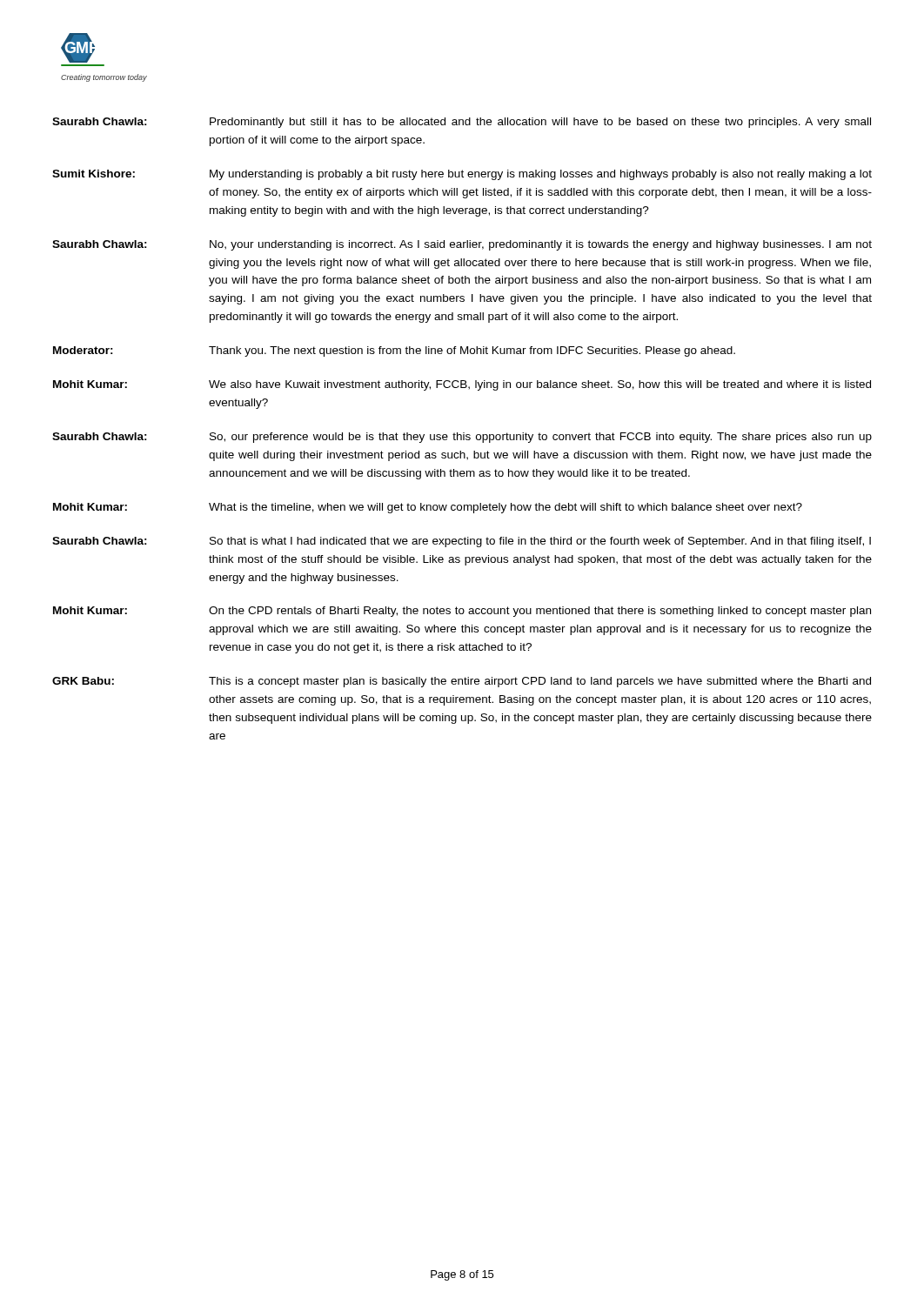Where is the passage that starts "Saurabh Chawla: So that"?
924x1305 pixels.
[462, 559]
